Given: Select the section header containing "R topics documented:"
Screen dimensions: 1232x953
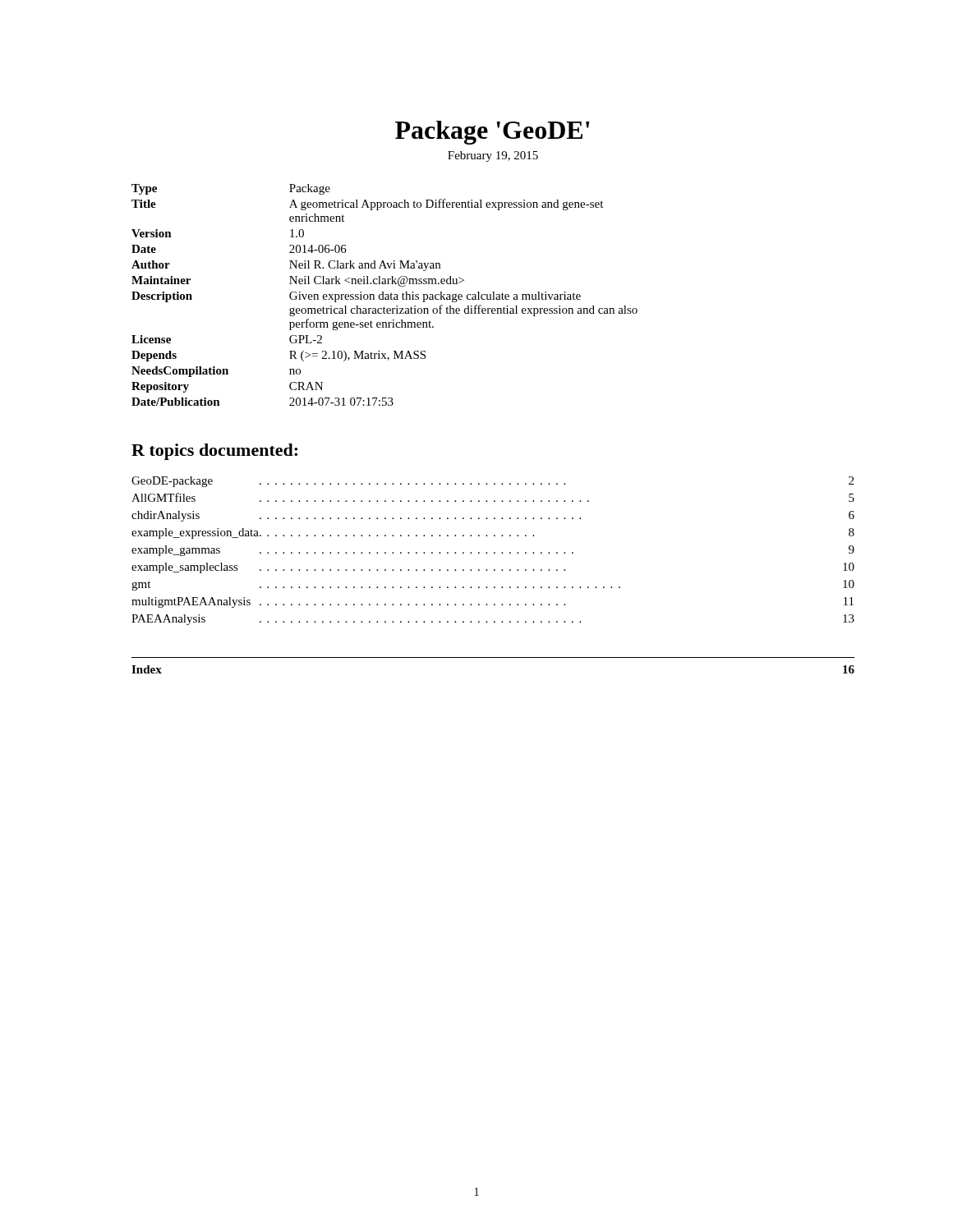Looking at the screenshot, I should [215, 450].
